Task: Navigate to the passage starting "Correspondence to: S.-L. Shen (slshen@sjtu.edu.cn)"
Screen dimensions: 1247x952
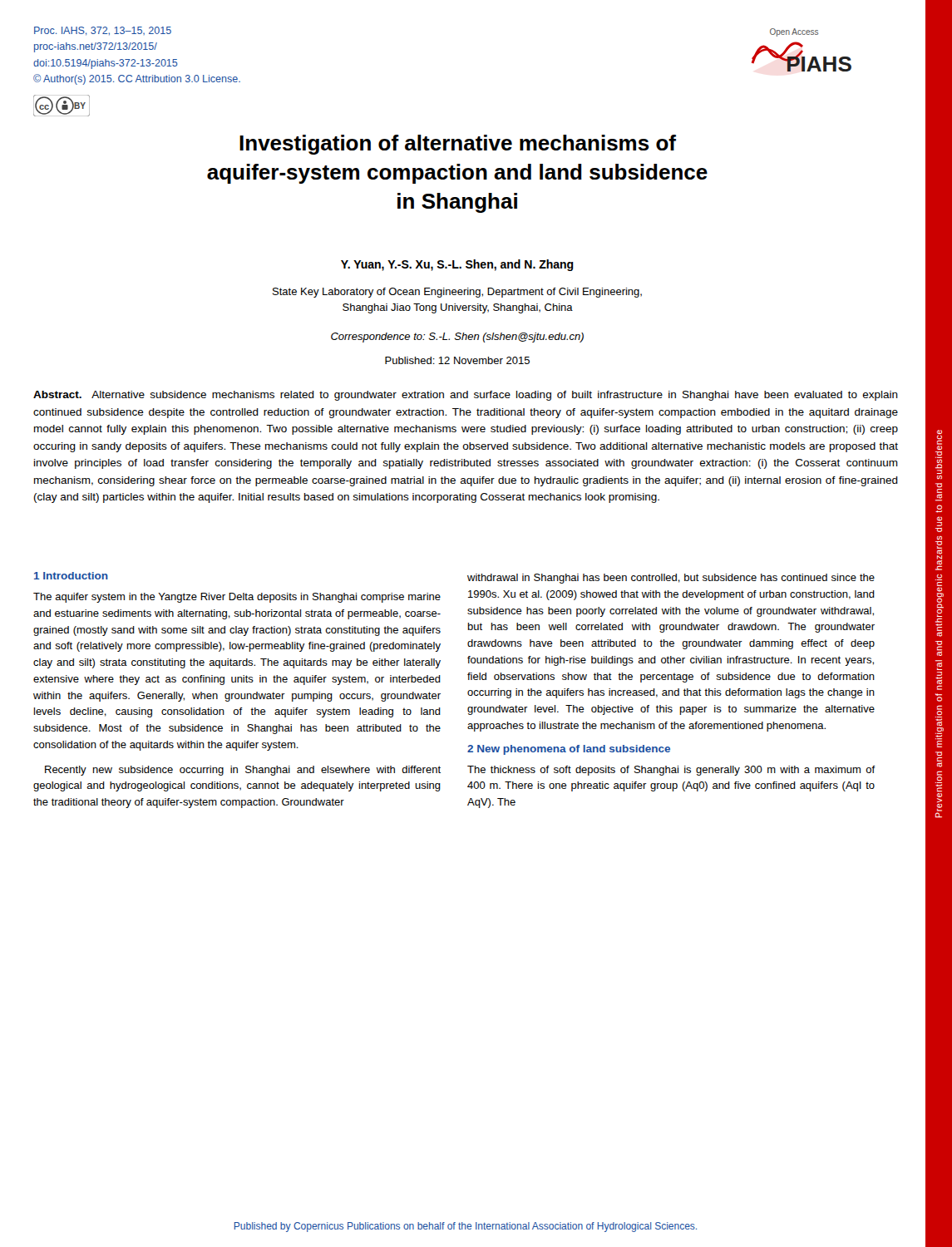Action: click(x=457, y=336)
